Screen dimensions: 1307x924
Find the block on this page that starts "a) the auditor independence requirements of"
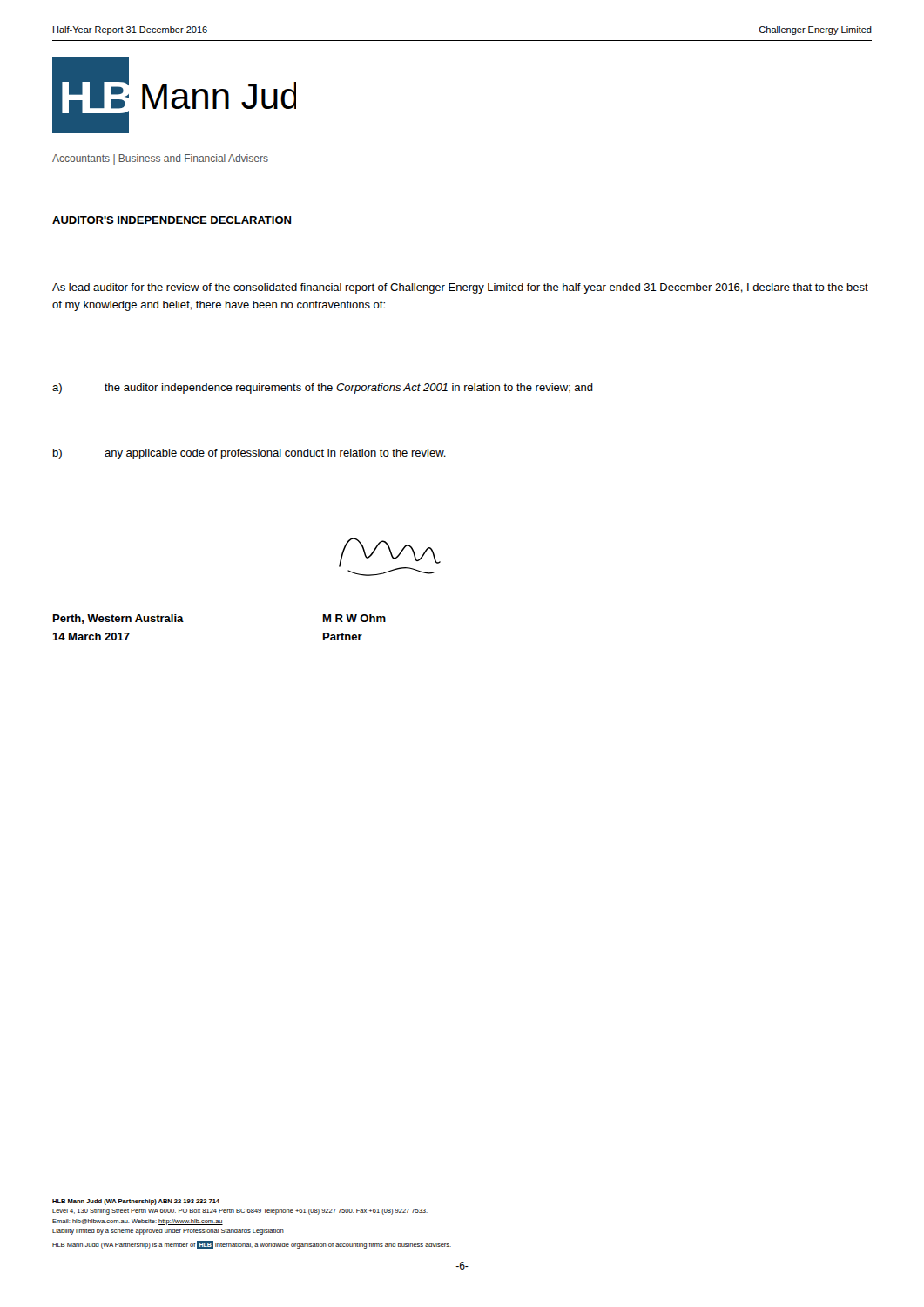(462, 388)
